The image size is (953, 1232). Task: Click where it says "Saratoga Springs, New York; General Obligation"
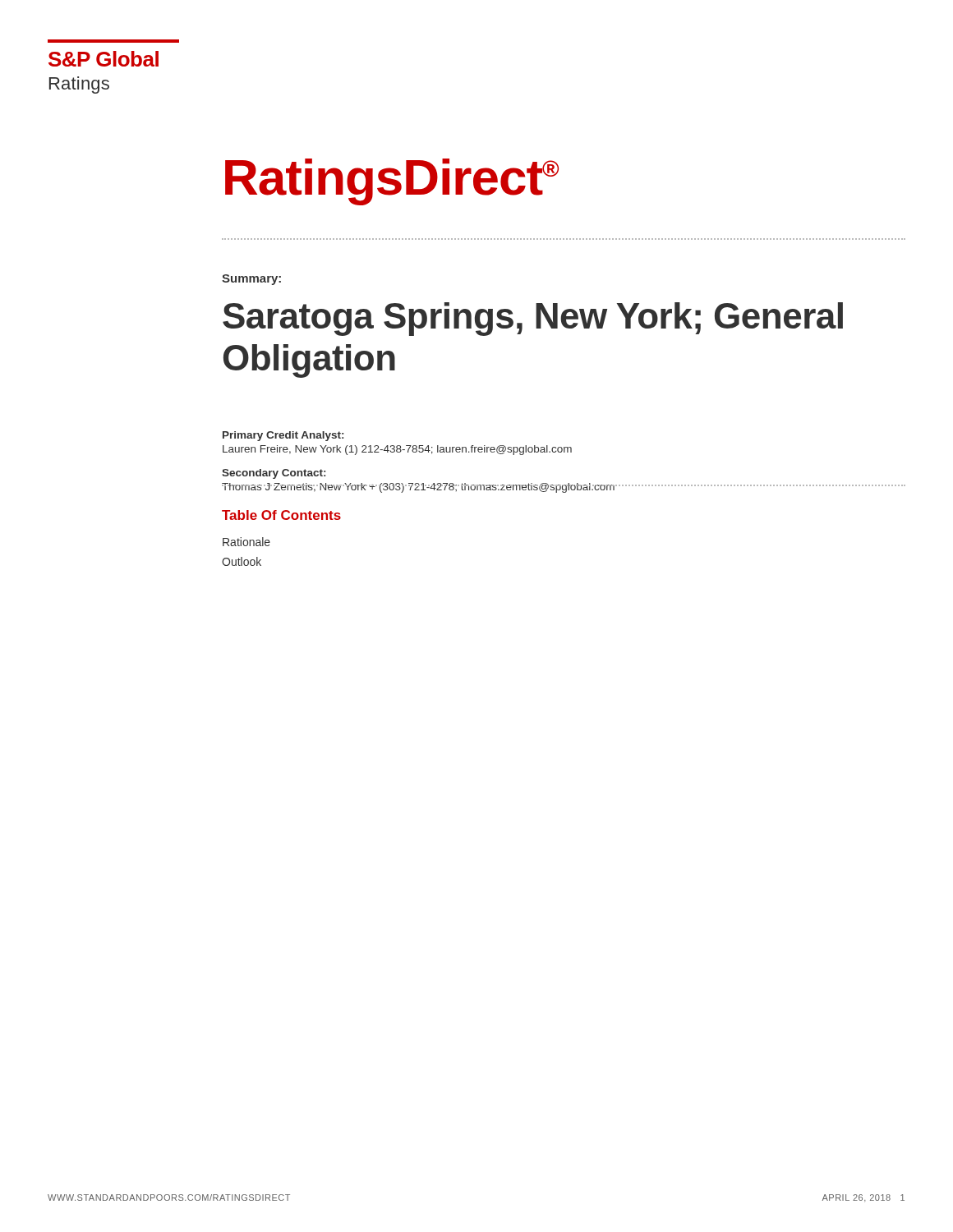point(564,337)
